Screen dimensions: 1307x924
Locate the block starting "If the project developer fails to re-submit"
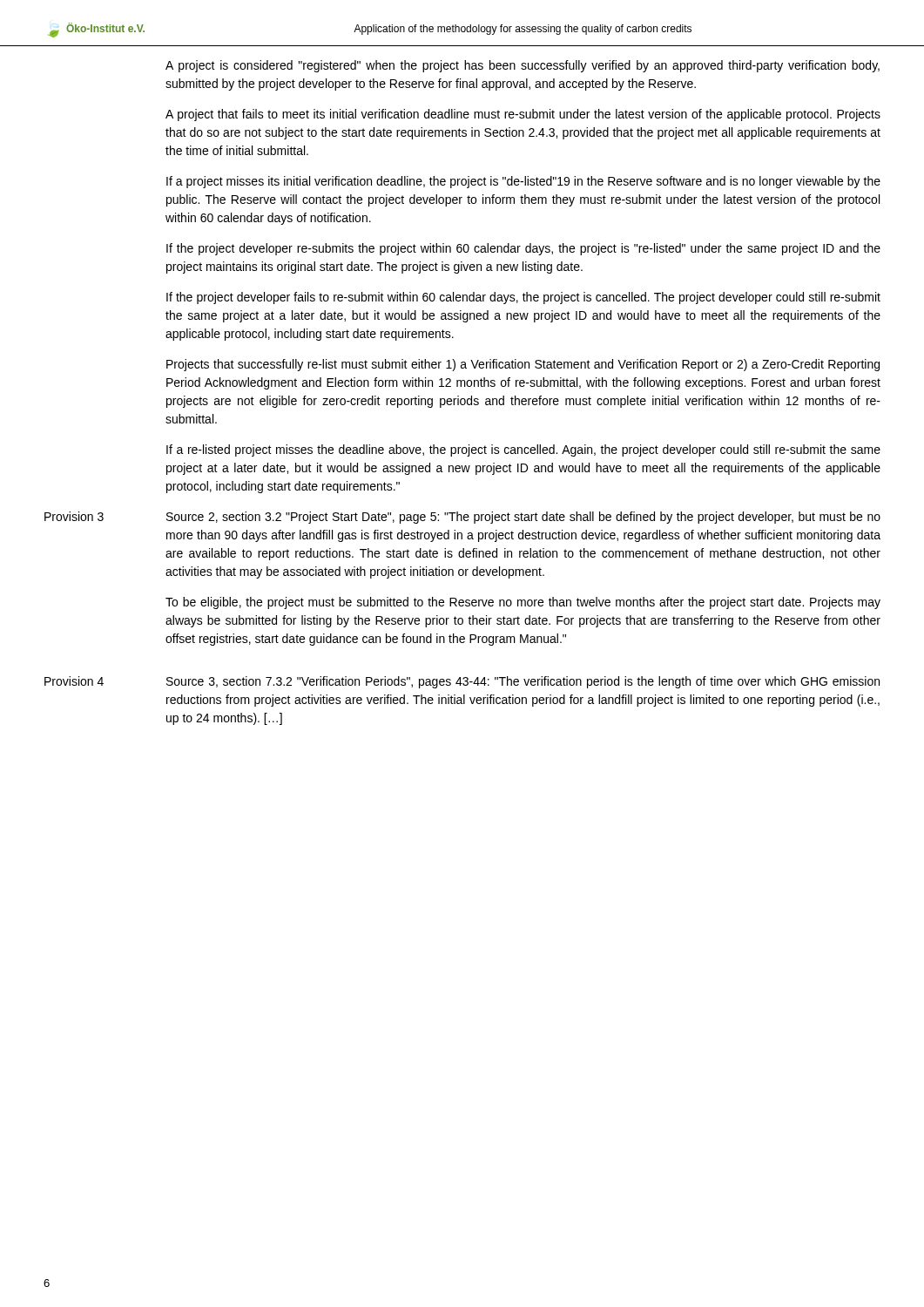tap(523, 315)
